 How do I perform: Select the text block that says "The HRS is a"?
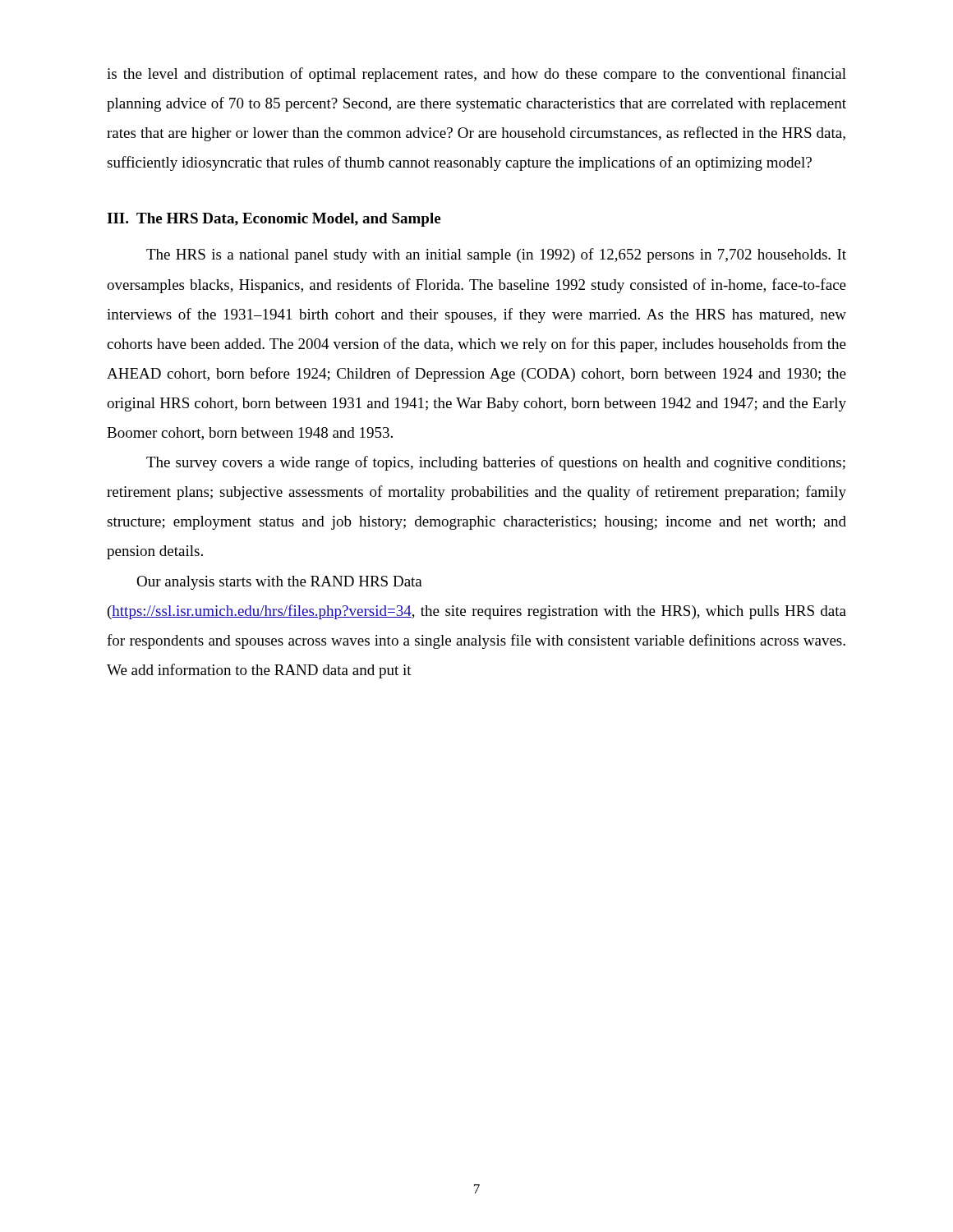[476, 344]
